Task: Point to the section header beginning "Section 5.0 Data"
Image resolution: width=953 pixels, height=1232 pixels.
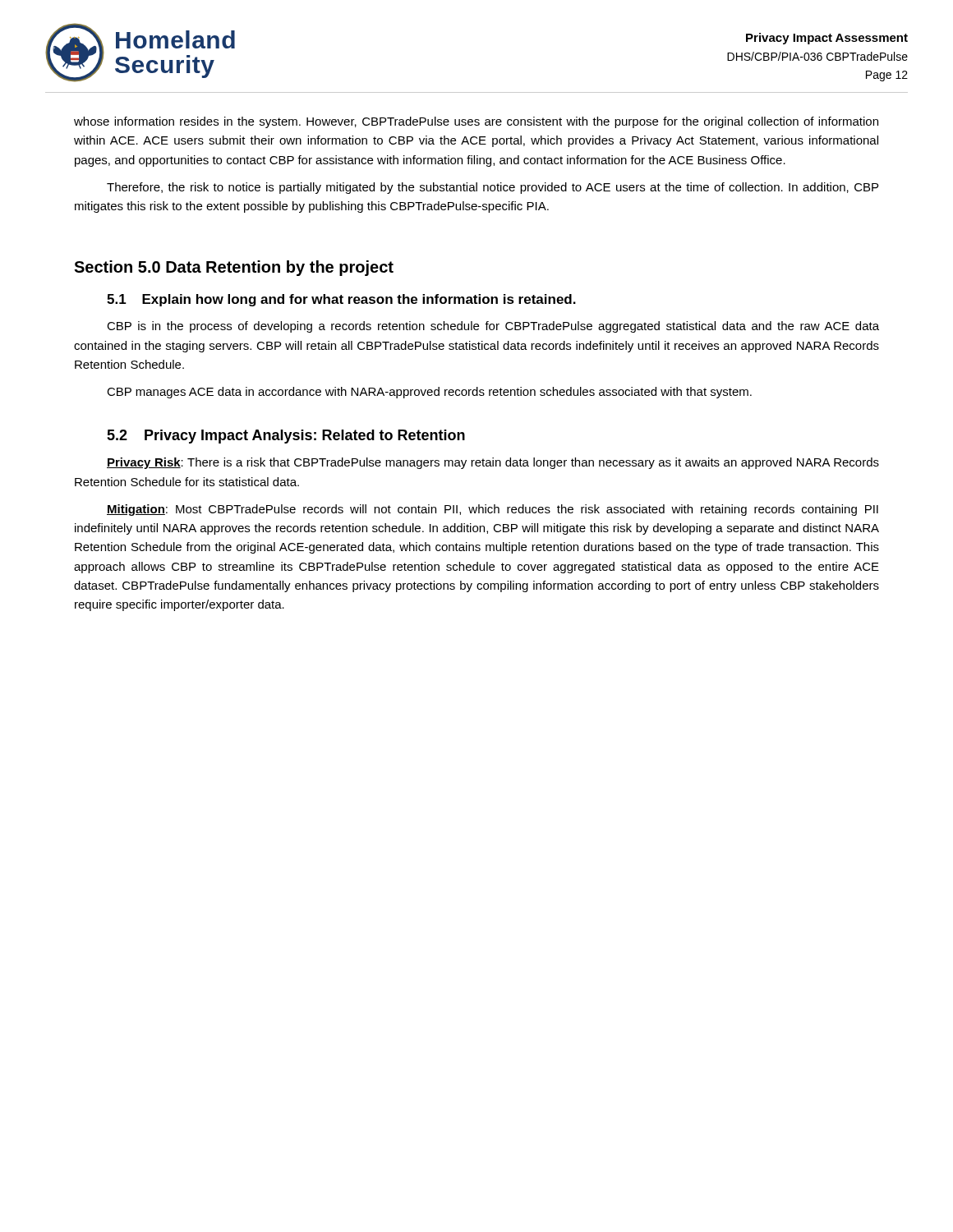Action: coord(234,267)
